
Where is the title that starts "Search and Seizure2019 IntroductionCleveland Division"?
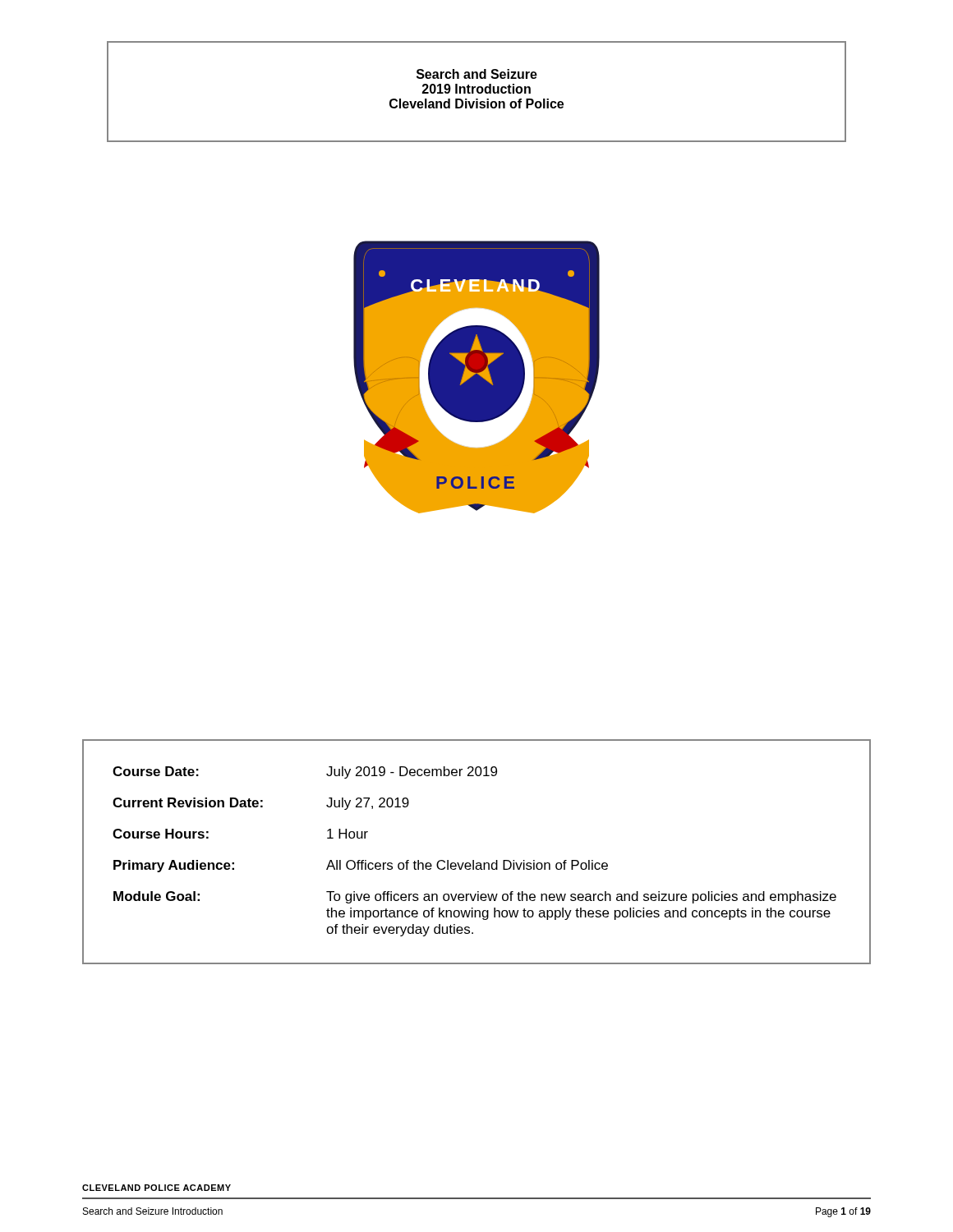[476, 90]
